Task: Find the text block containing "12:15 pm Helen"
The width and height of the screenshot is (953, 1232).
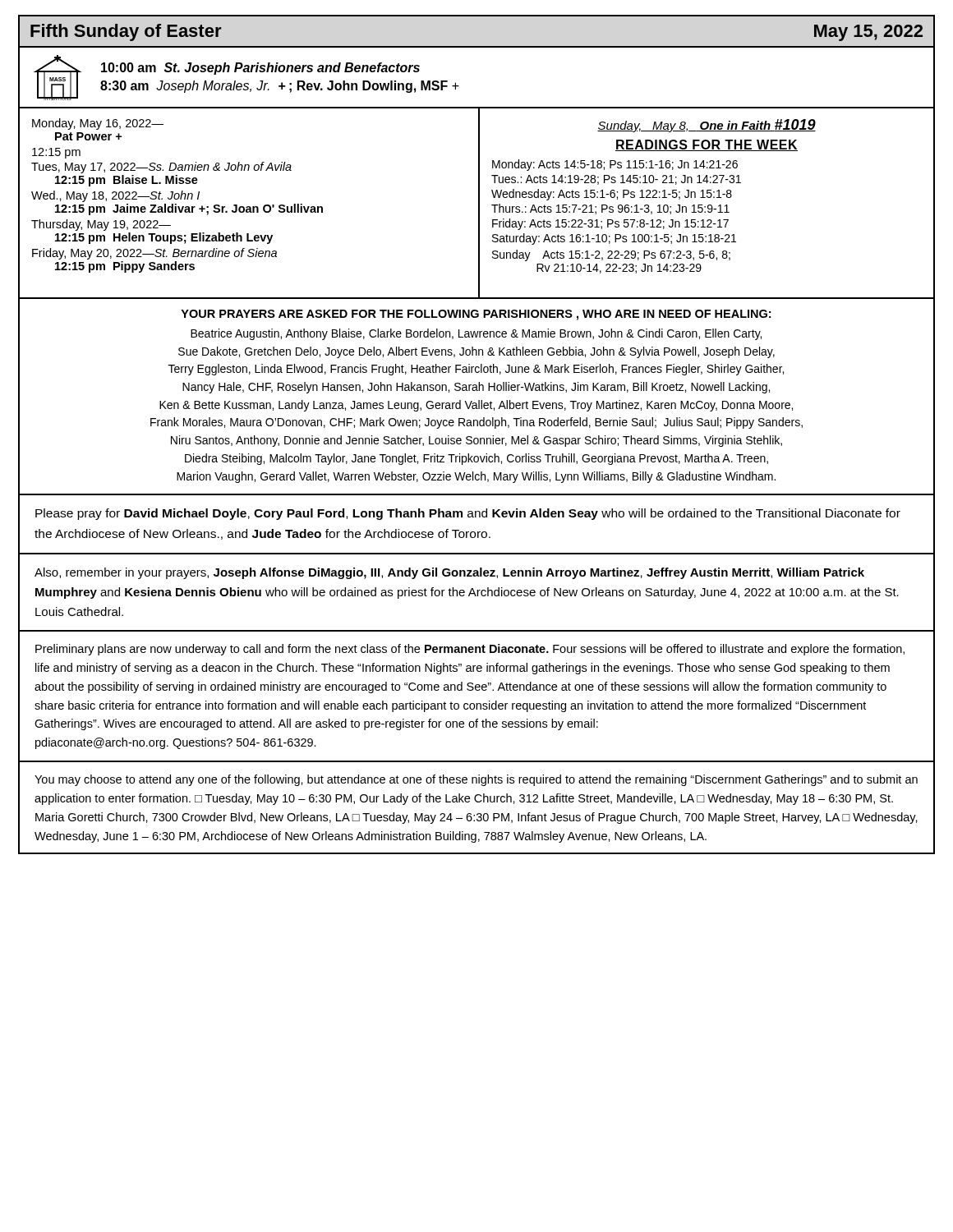Action: click(164, 237)
